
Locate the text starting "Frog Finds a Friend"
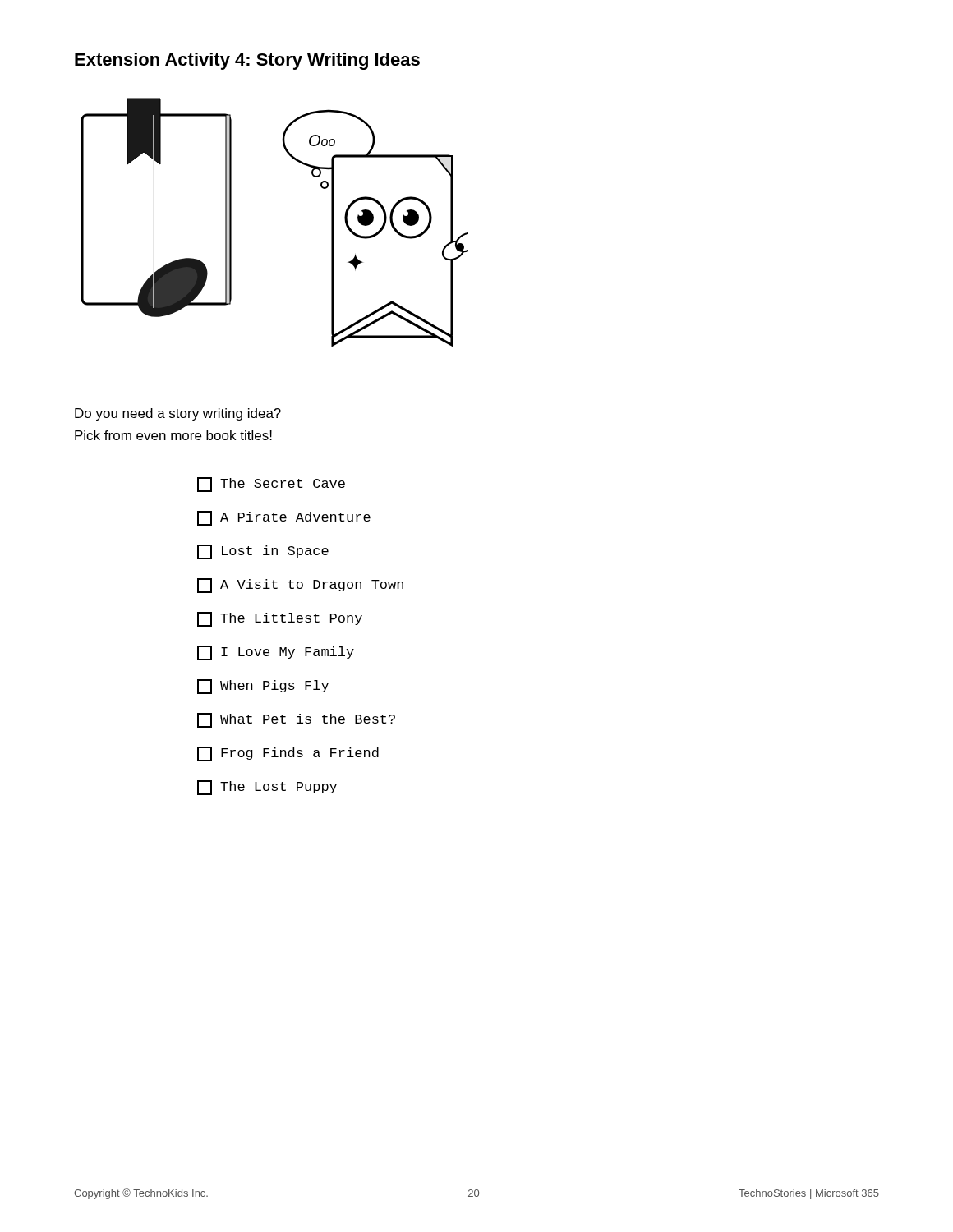click(x=288, y=754)
